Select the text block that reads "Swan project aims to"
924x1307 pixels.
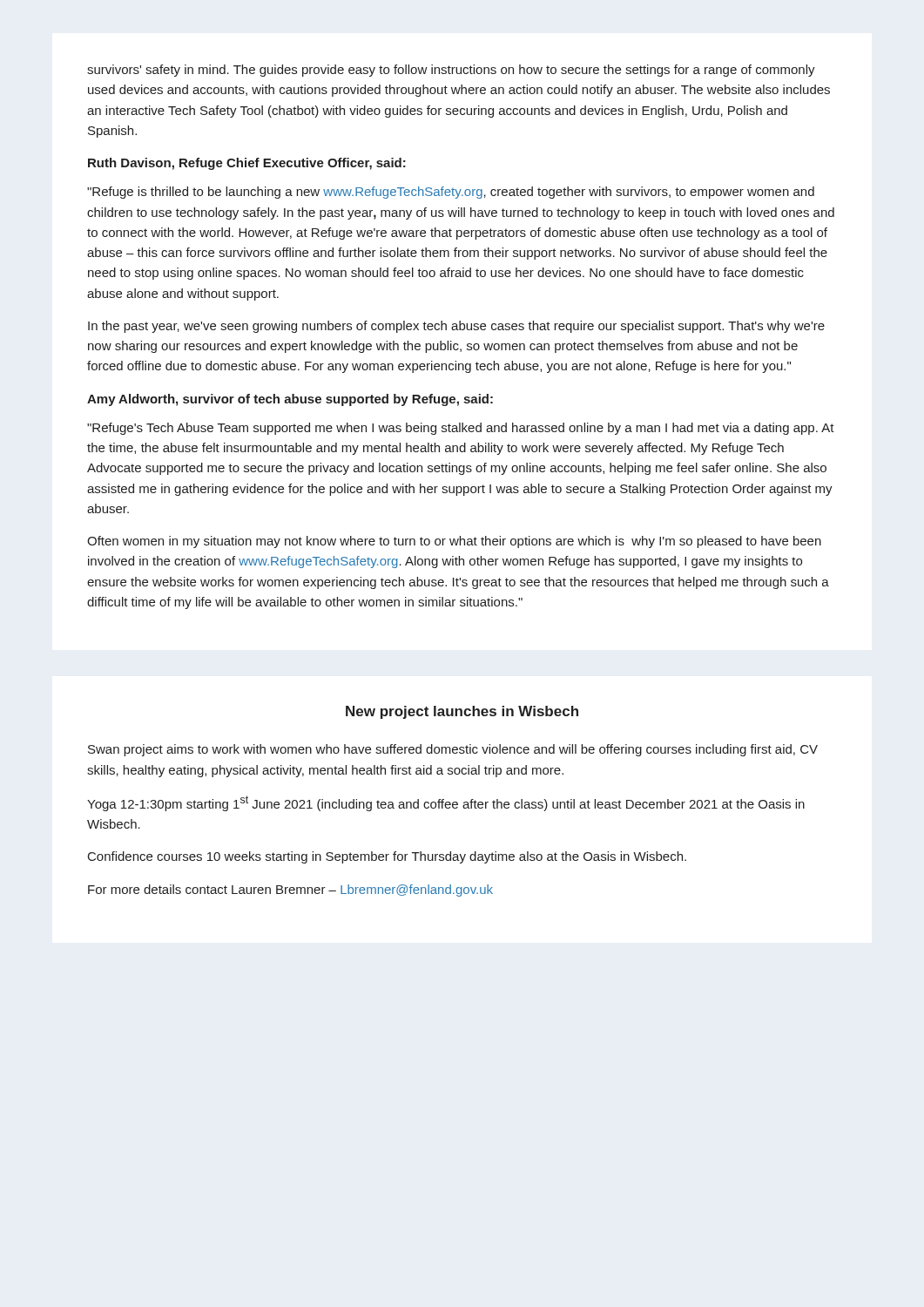coord(462,759)
